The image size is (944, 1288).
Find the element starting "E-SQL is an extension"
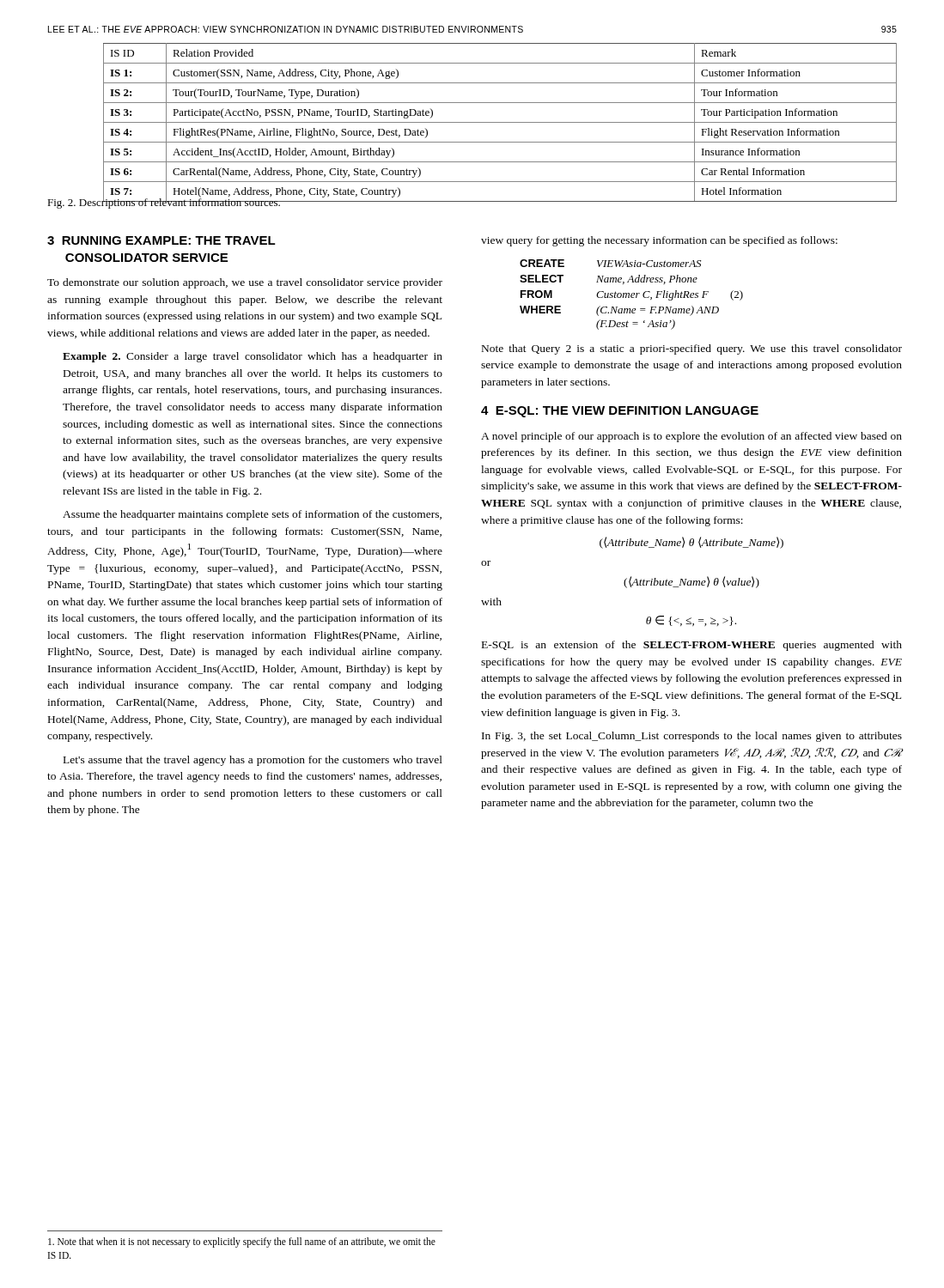pyautogui.click(x=691, y=678)
